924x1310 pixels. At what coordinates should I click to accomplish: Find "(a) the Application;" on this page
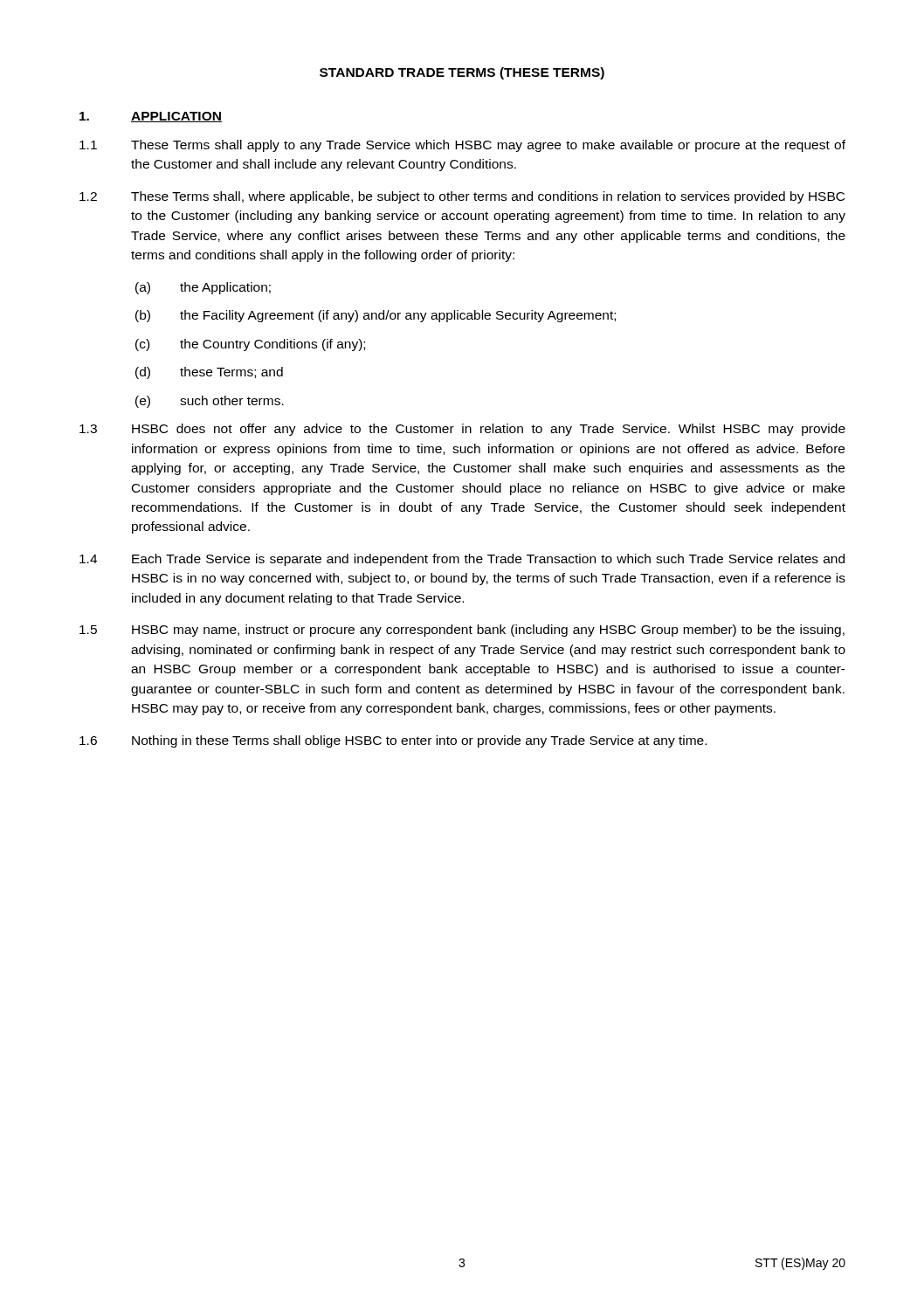[x=203, y=288]
